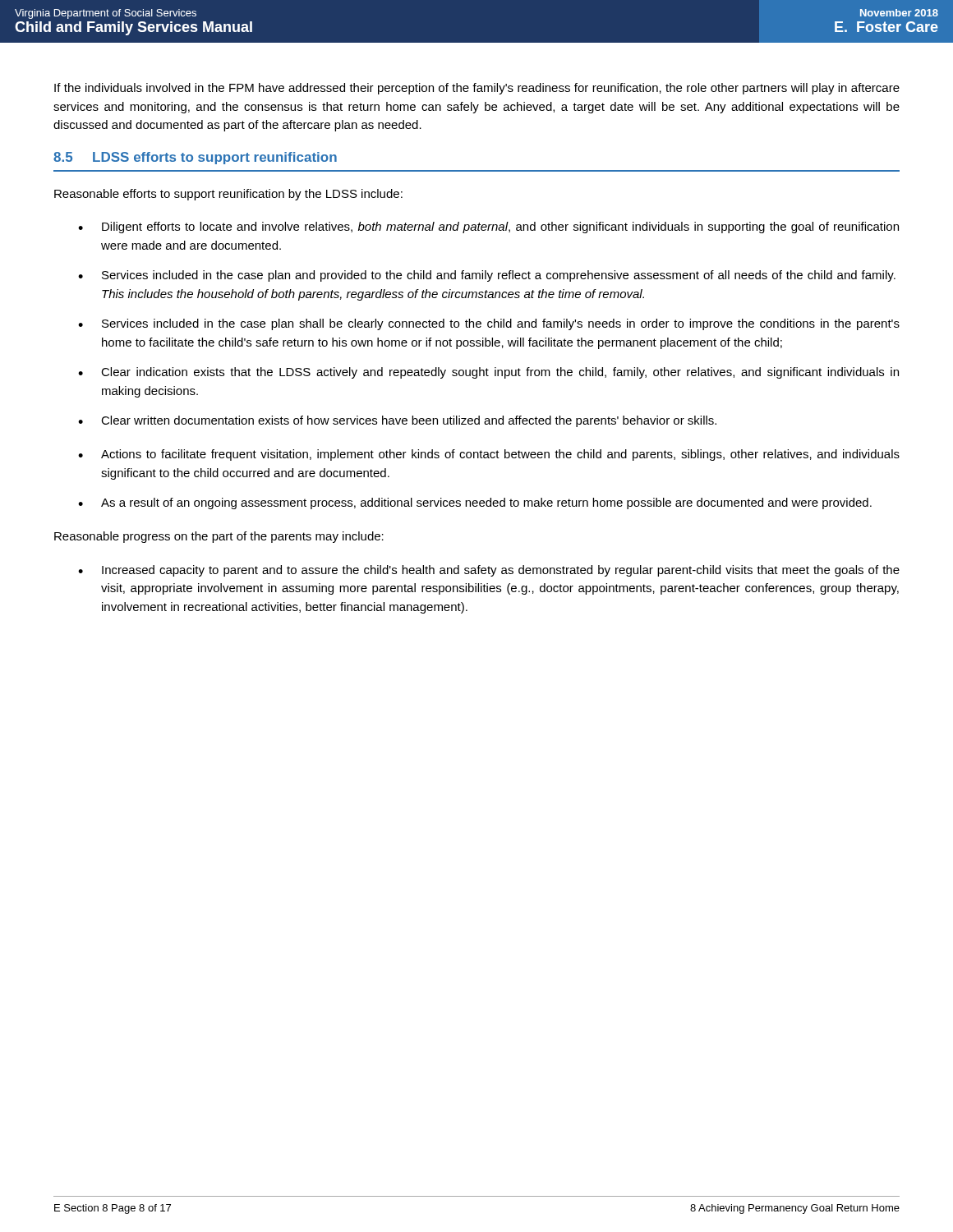953x1232 pixels.
Task: Point to the text starting "• Actions to facilitate frequent visitation,"
Action: [x=489, y=464]
